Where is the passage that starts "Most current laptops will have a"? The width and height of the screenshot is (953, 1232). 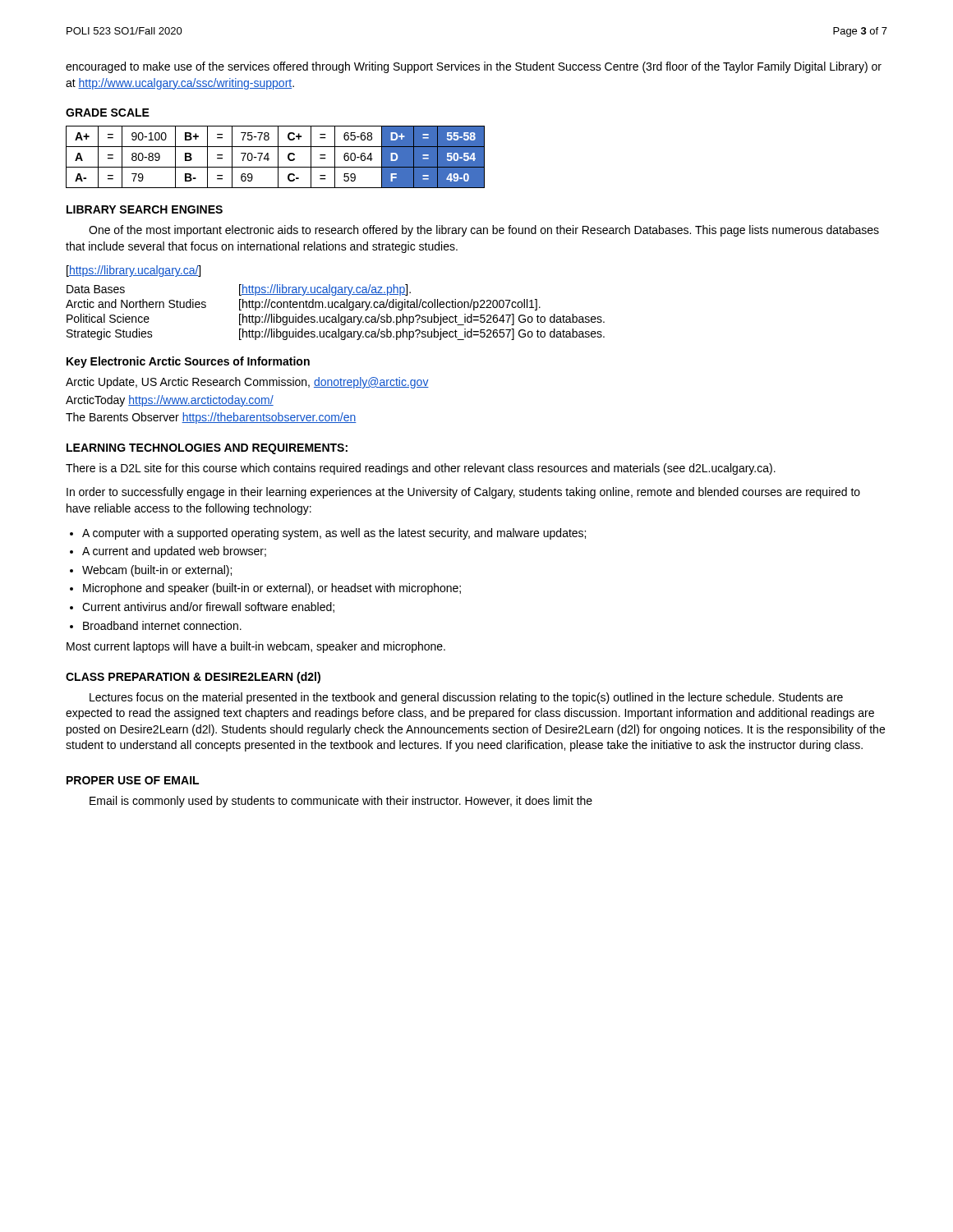coord(256,647)
